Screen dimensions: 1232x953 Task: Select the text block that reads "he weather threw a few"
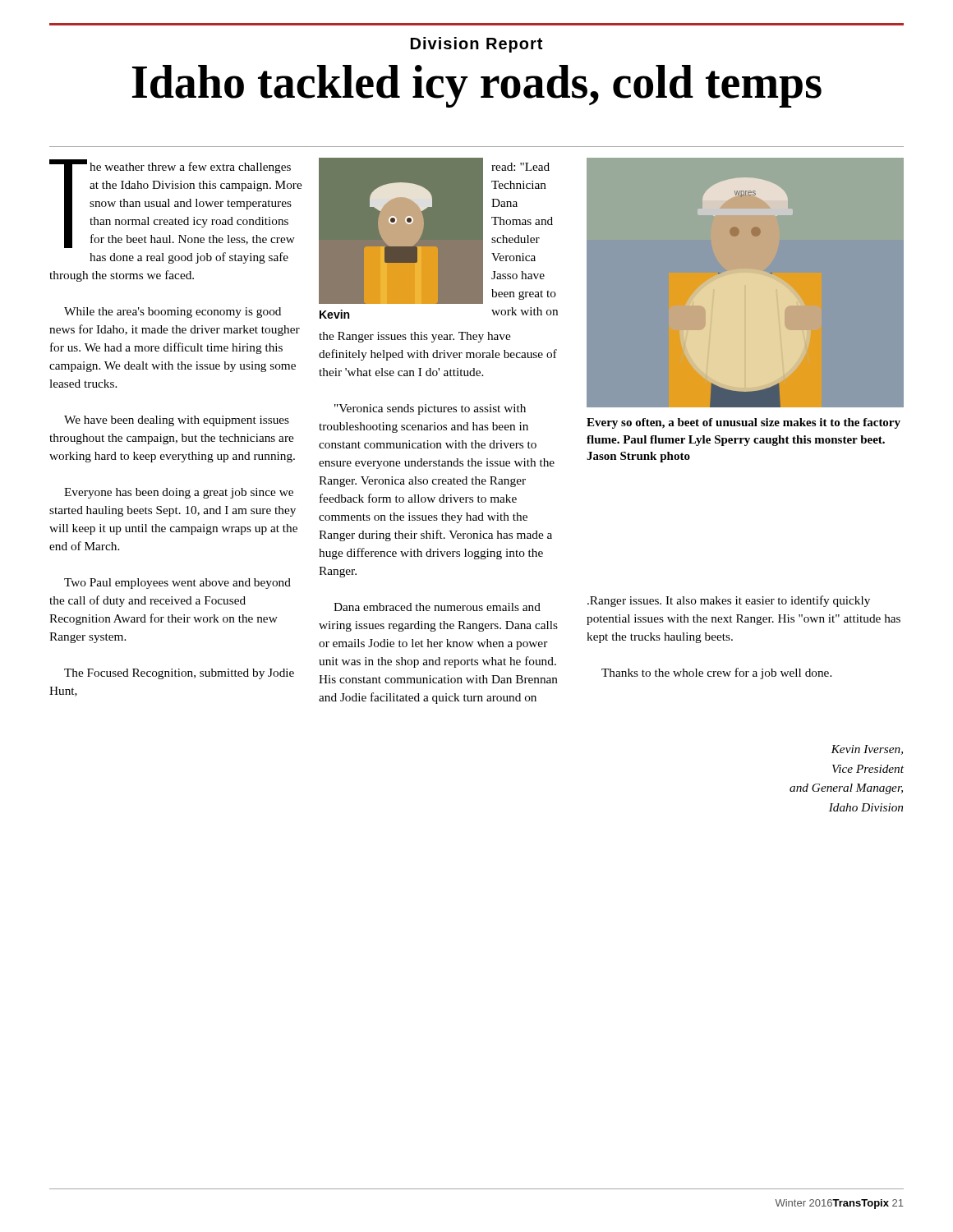(176, 430)
